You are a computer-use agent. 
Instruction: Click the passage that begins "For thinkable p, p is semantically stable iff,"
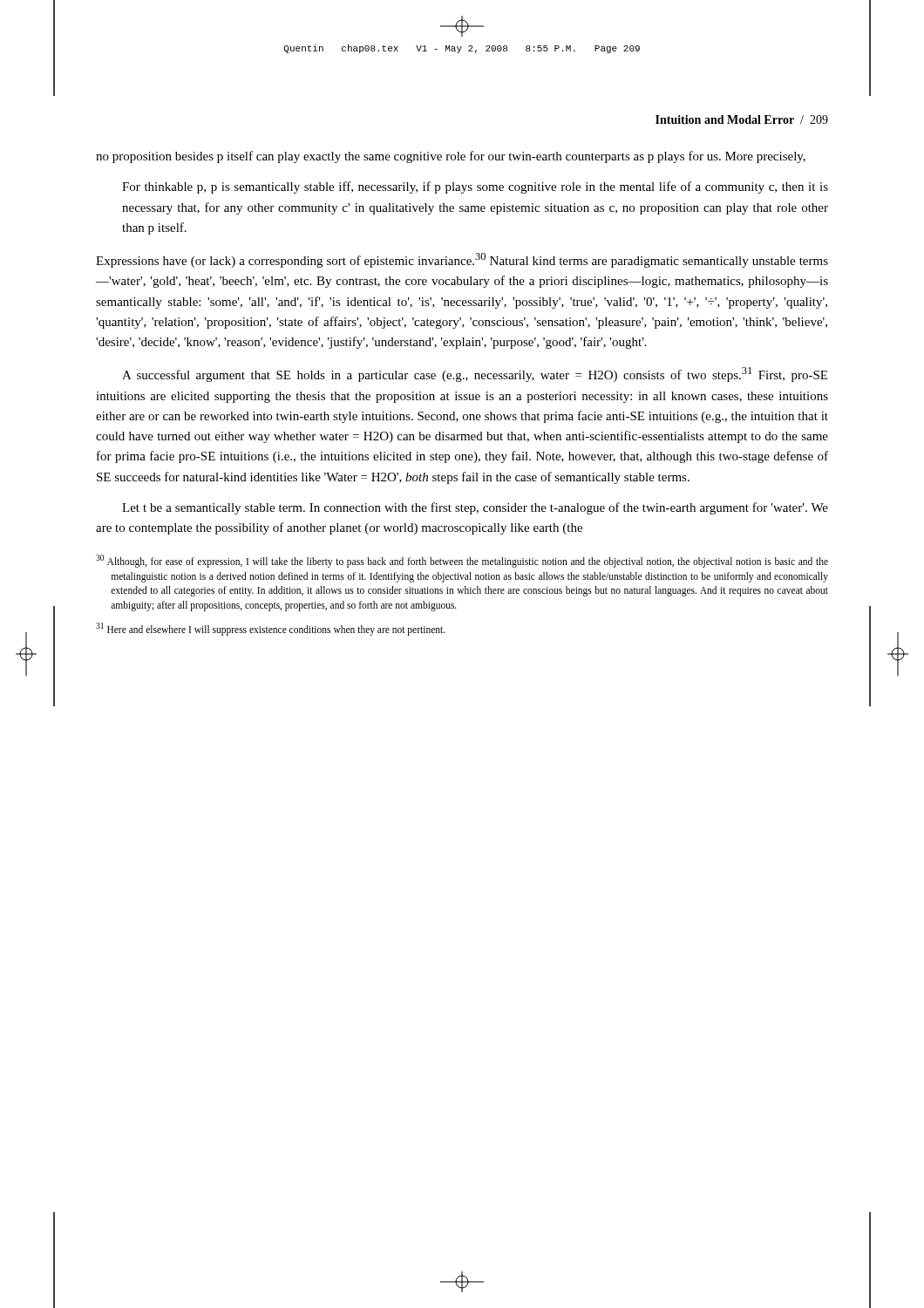(x=475, y=208)
